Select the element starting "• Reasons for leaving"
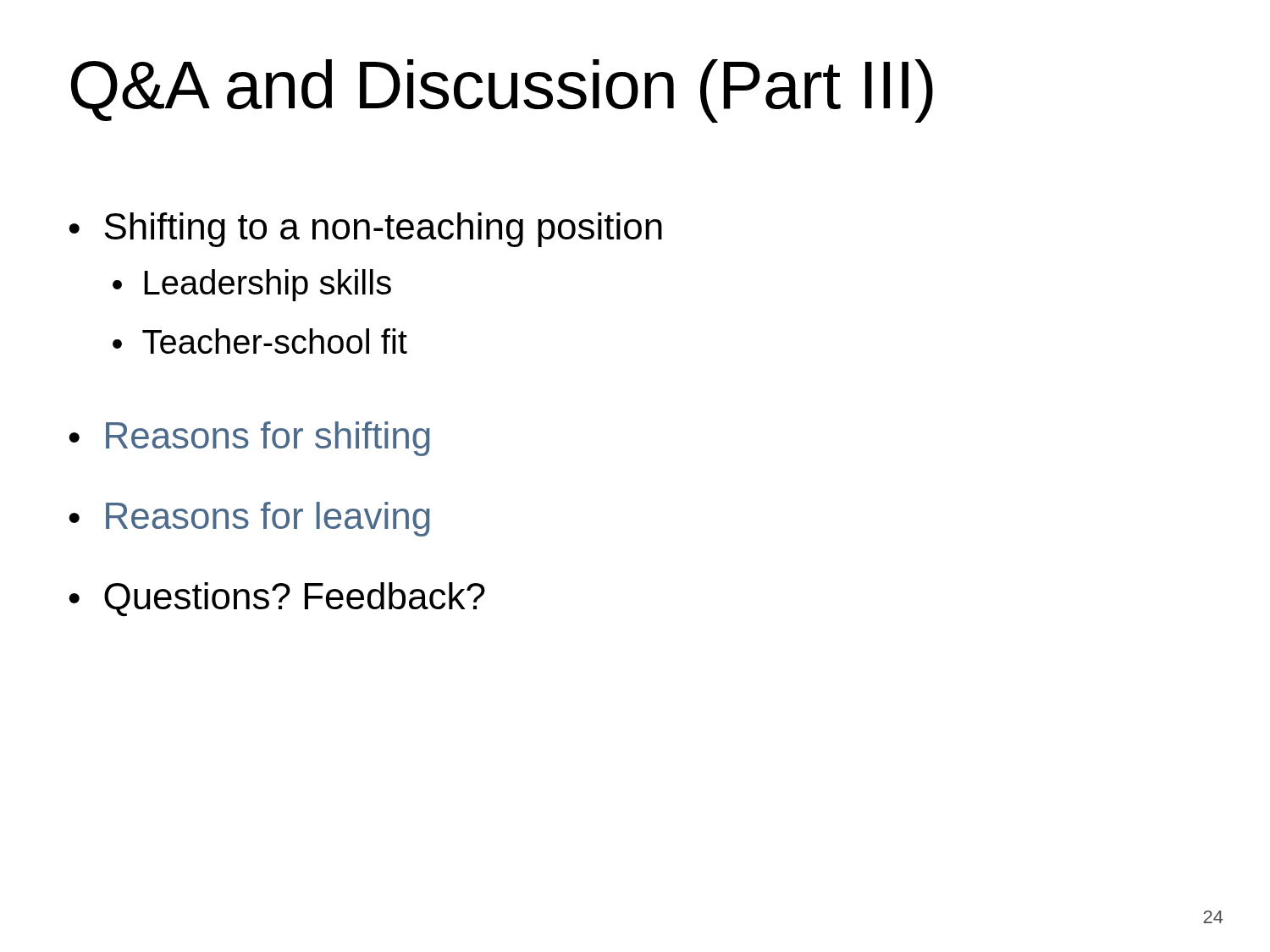 tap(250, 517)
